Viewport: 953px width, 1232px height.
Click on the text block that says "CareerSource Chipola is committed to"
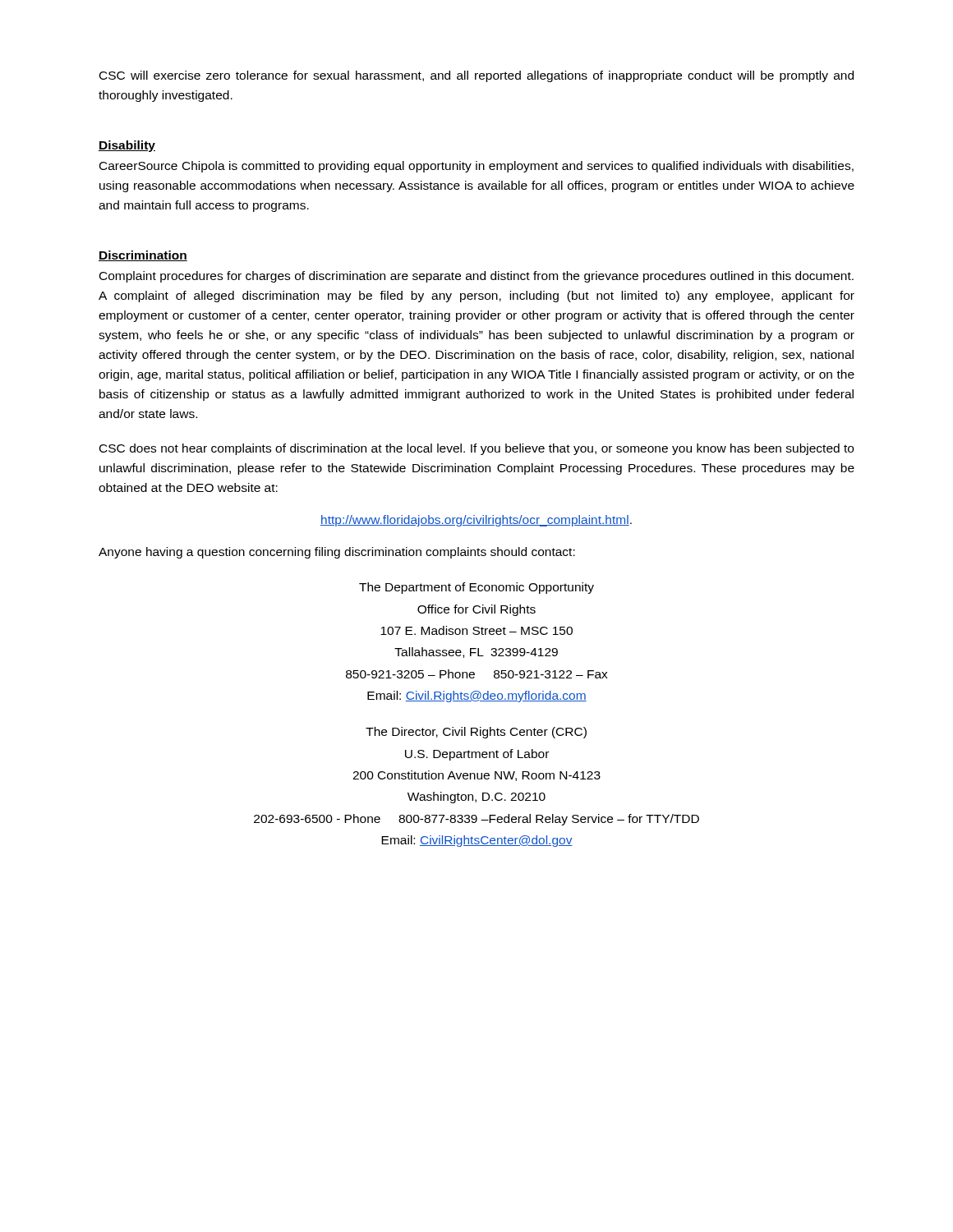[476, 185]
